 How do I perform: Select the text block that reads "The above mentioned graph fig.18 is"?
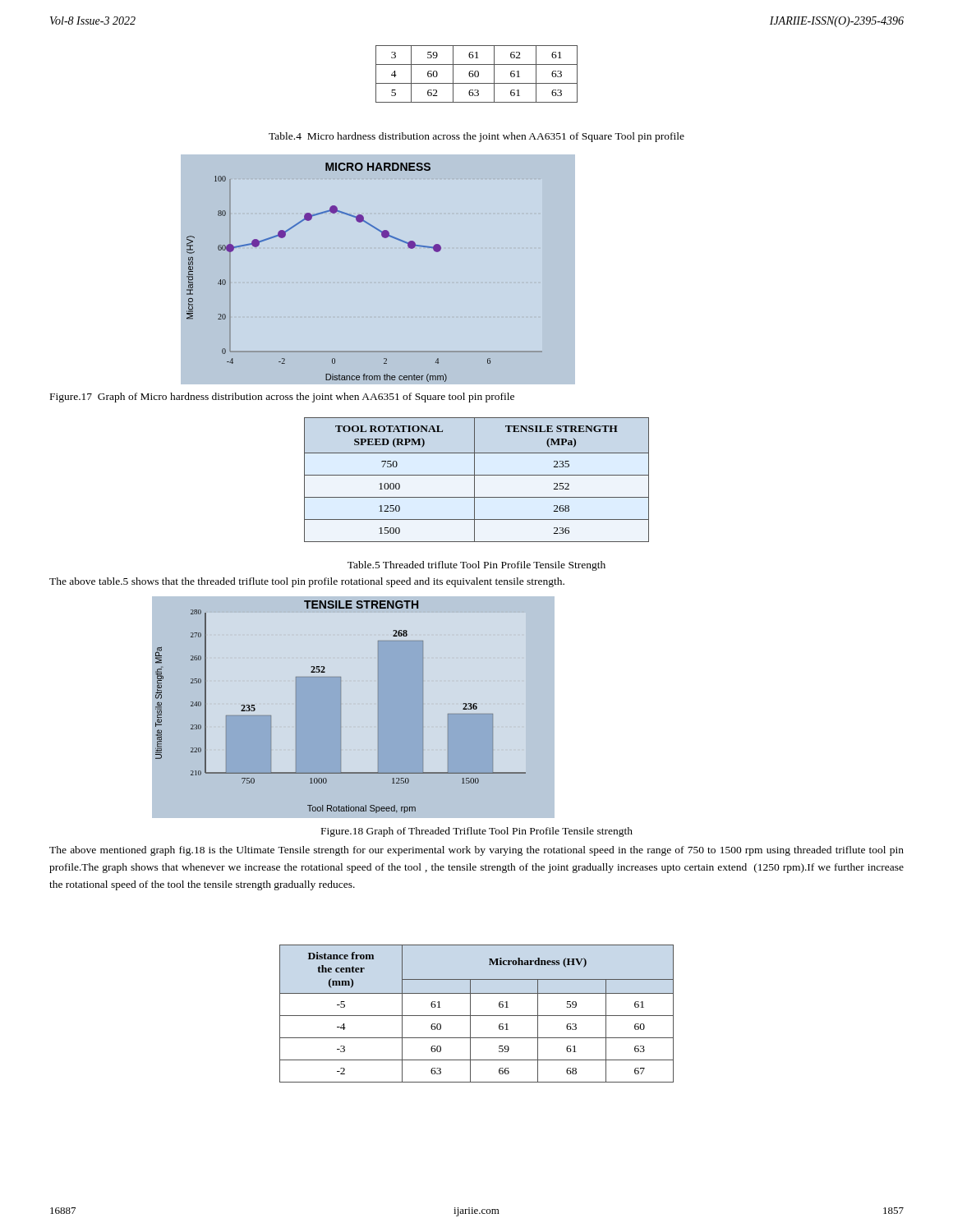476,867
